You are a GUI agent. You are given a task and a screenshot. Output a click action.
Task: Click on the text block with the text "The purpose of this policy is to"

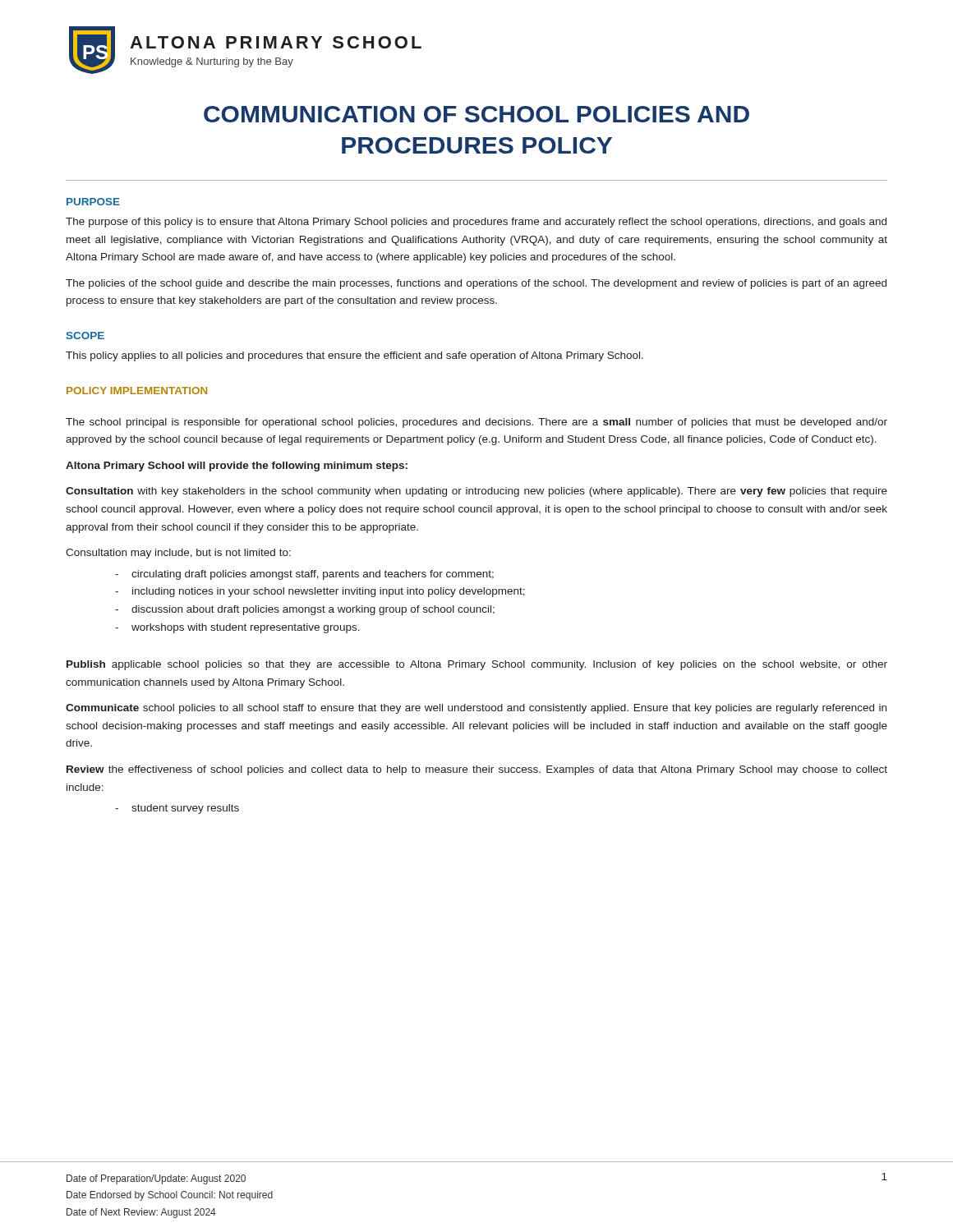476,239
